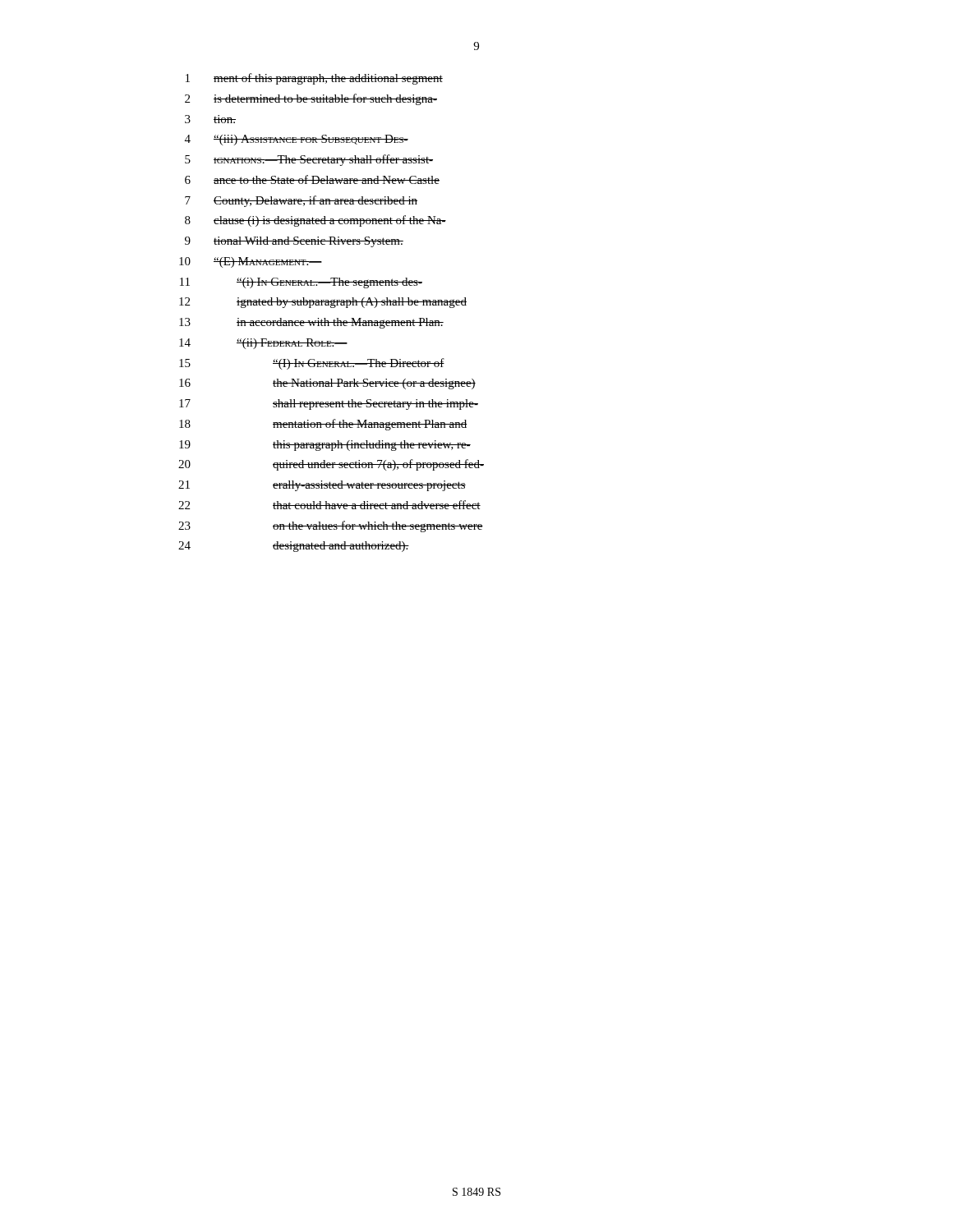This screenshot has height=1232, width=953.
Task: Point to the passage starting "11 “(i) In General.—The segments"
Action: (x=301, y=283)
